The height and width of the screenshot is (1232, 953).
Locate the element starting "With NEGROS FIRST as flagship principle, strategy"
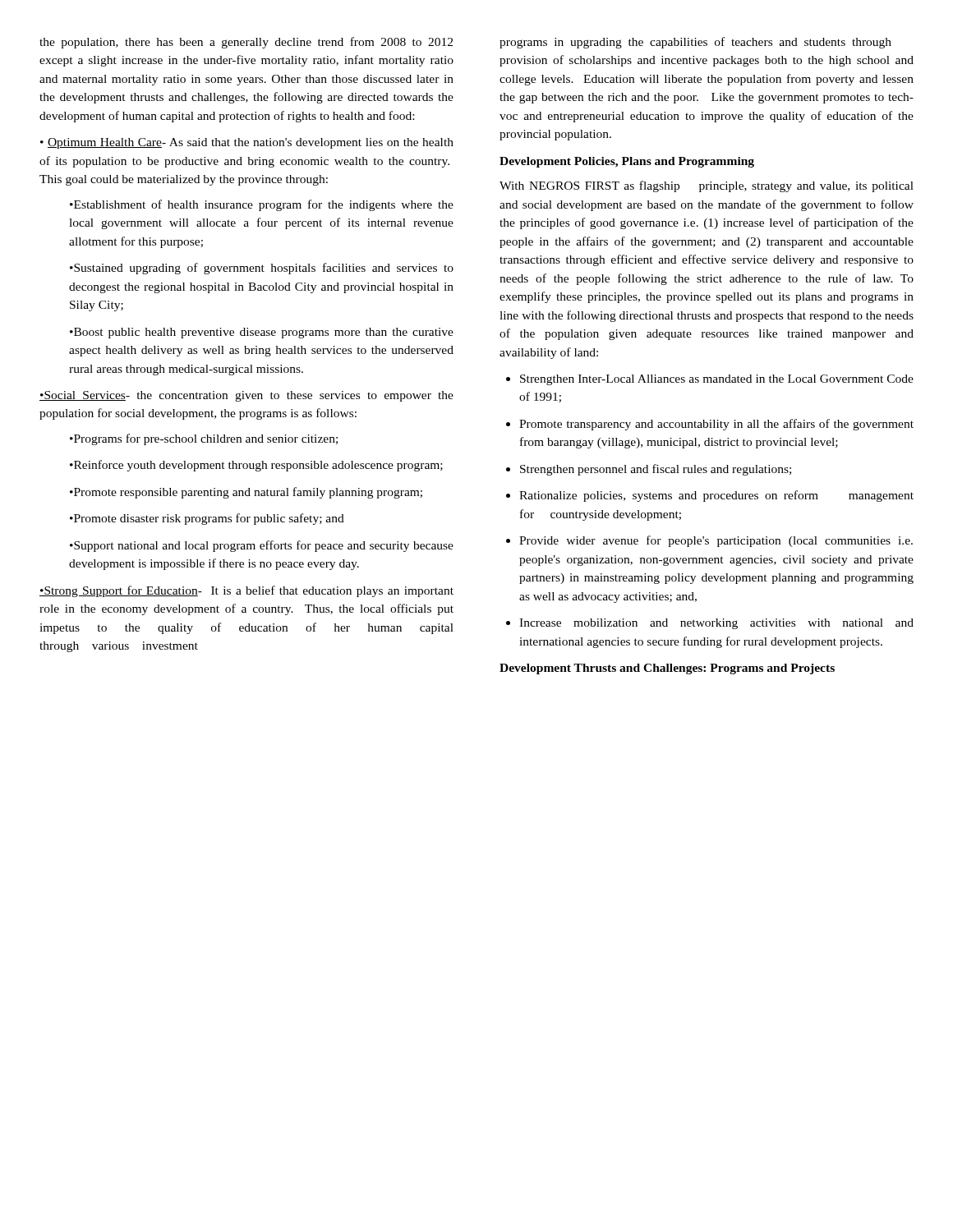707,269
